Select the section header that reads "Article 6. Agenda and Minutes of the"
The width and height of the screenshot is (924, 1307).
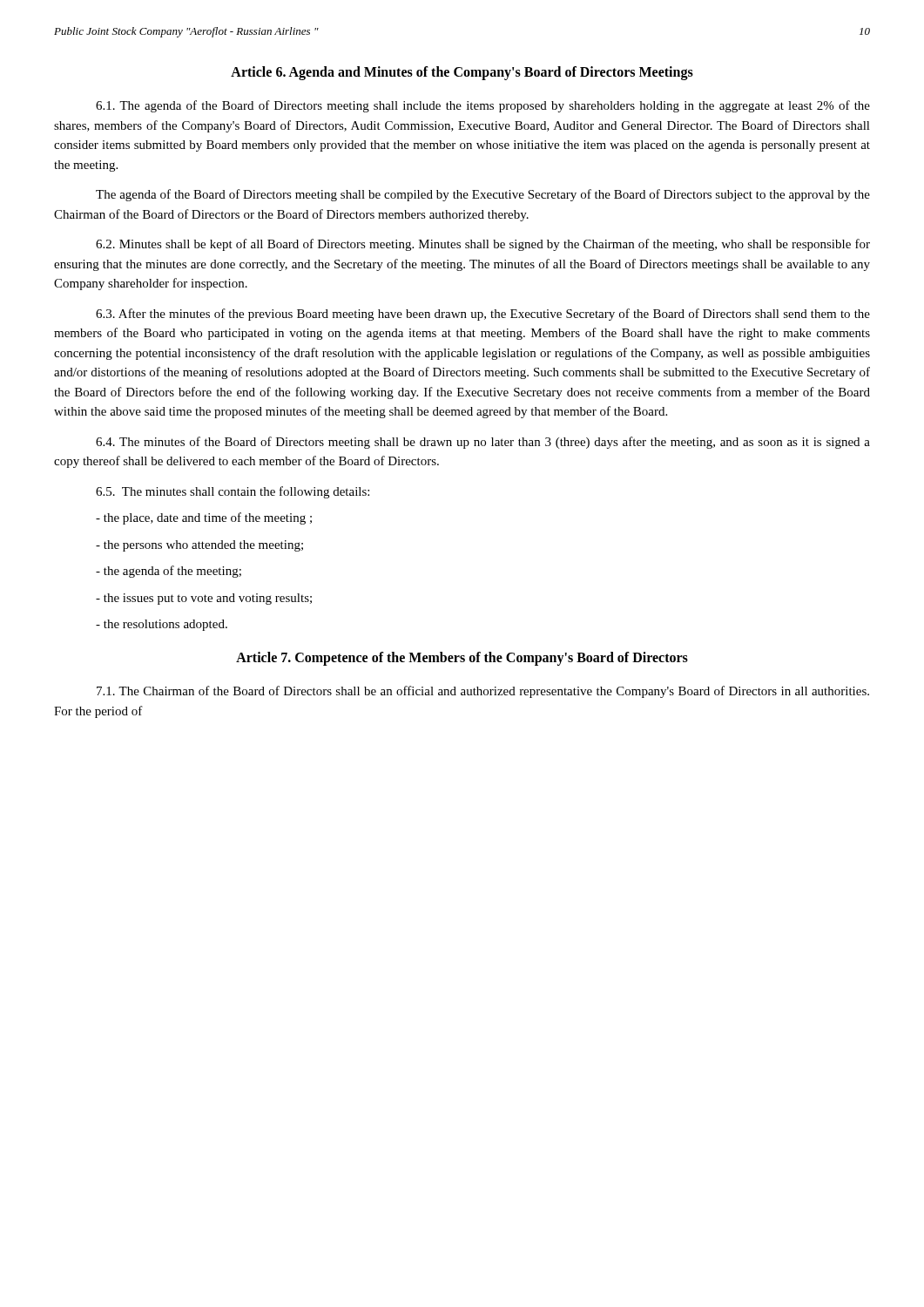click(462, 72)
